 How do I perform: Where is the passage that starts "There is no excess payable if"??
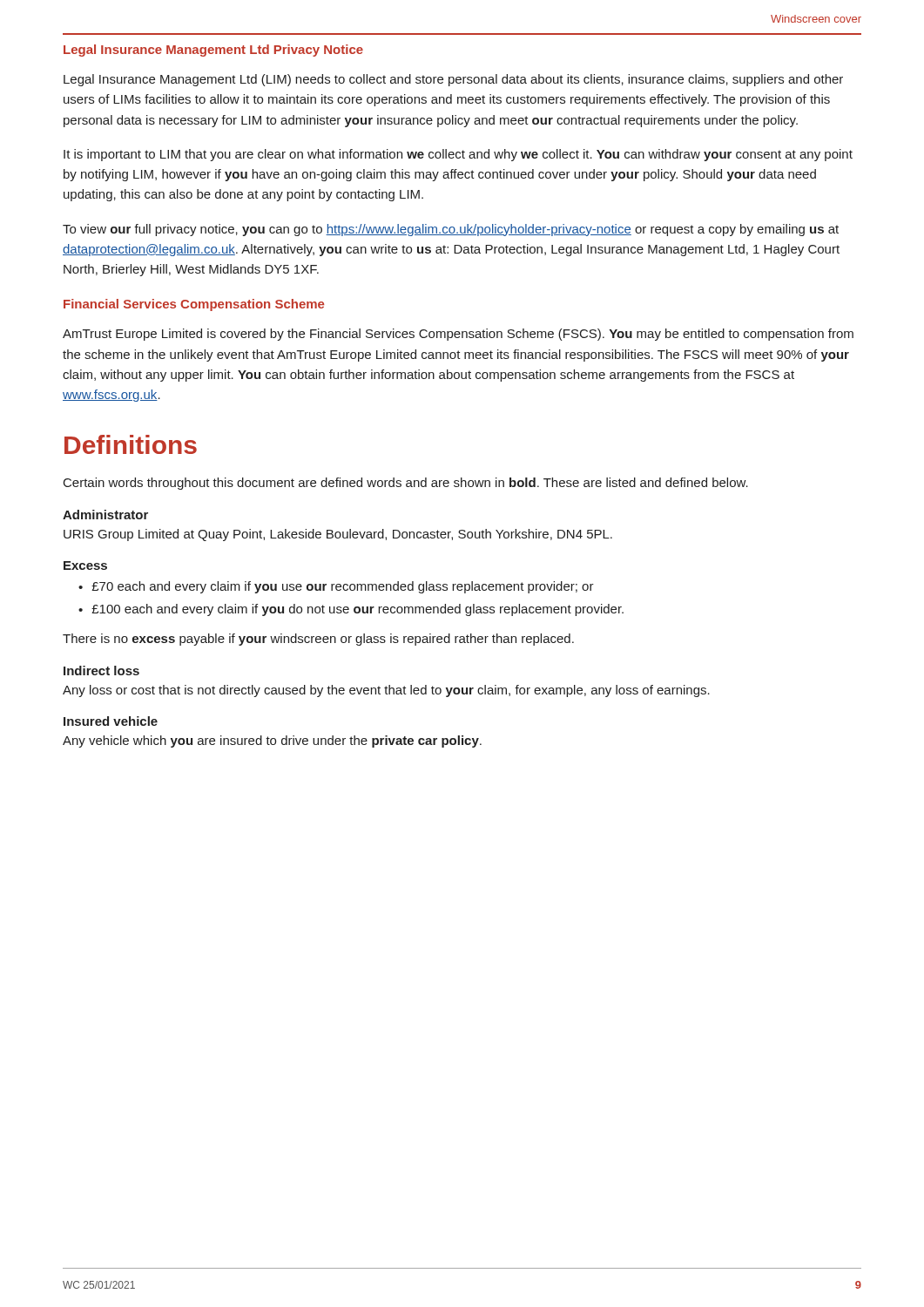coord(319,638)
